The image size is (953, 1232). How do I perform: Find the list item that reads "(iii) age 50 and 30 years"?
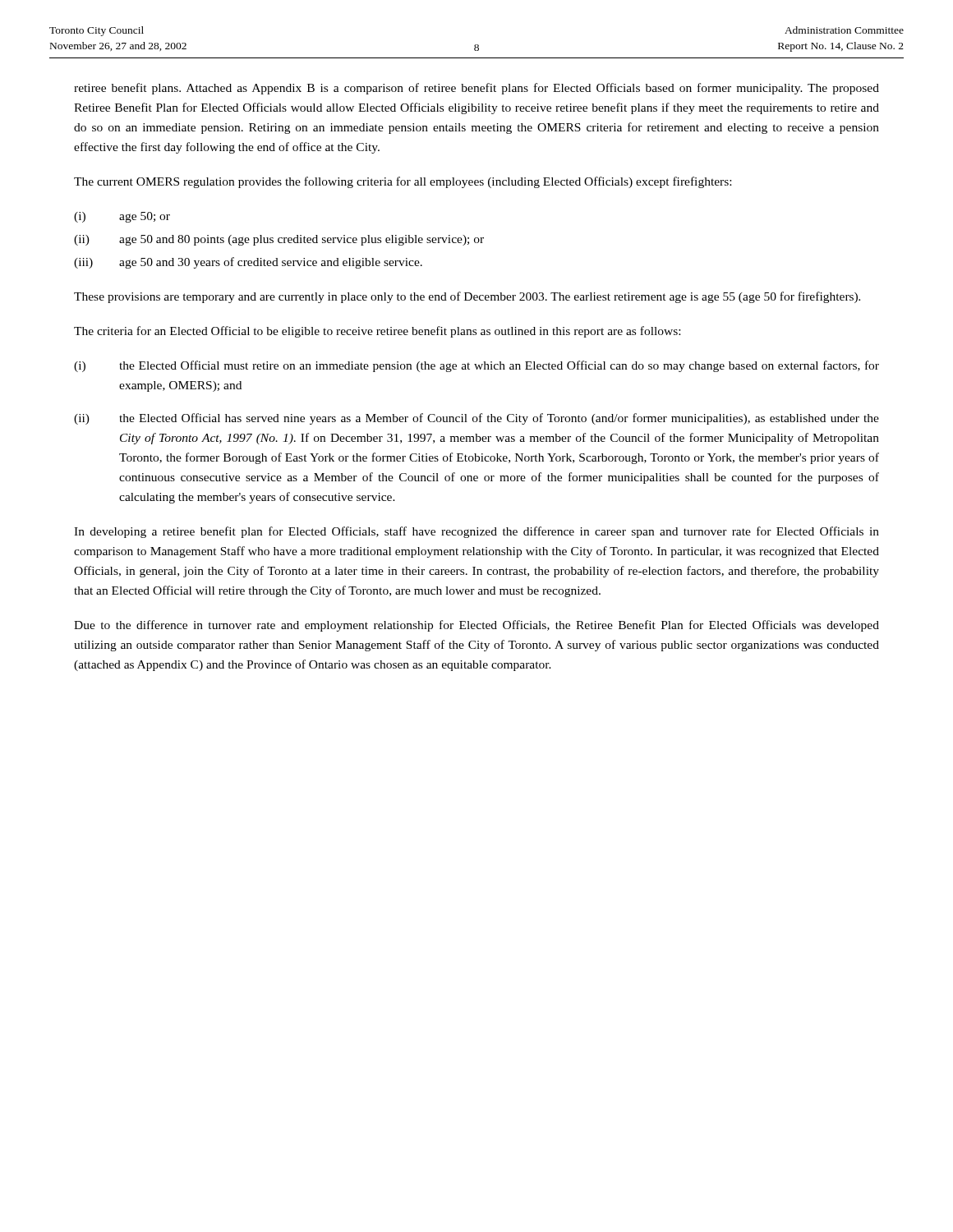pos(248,263)
